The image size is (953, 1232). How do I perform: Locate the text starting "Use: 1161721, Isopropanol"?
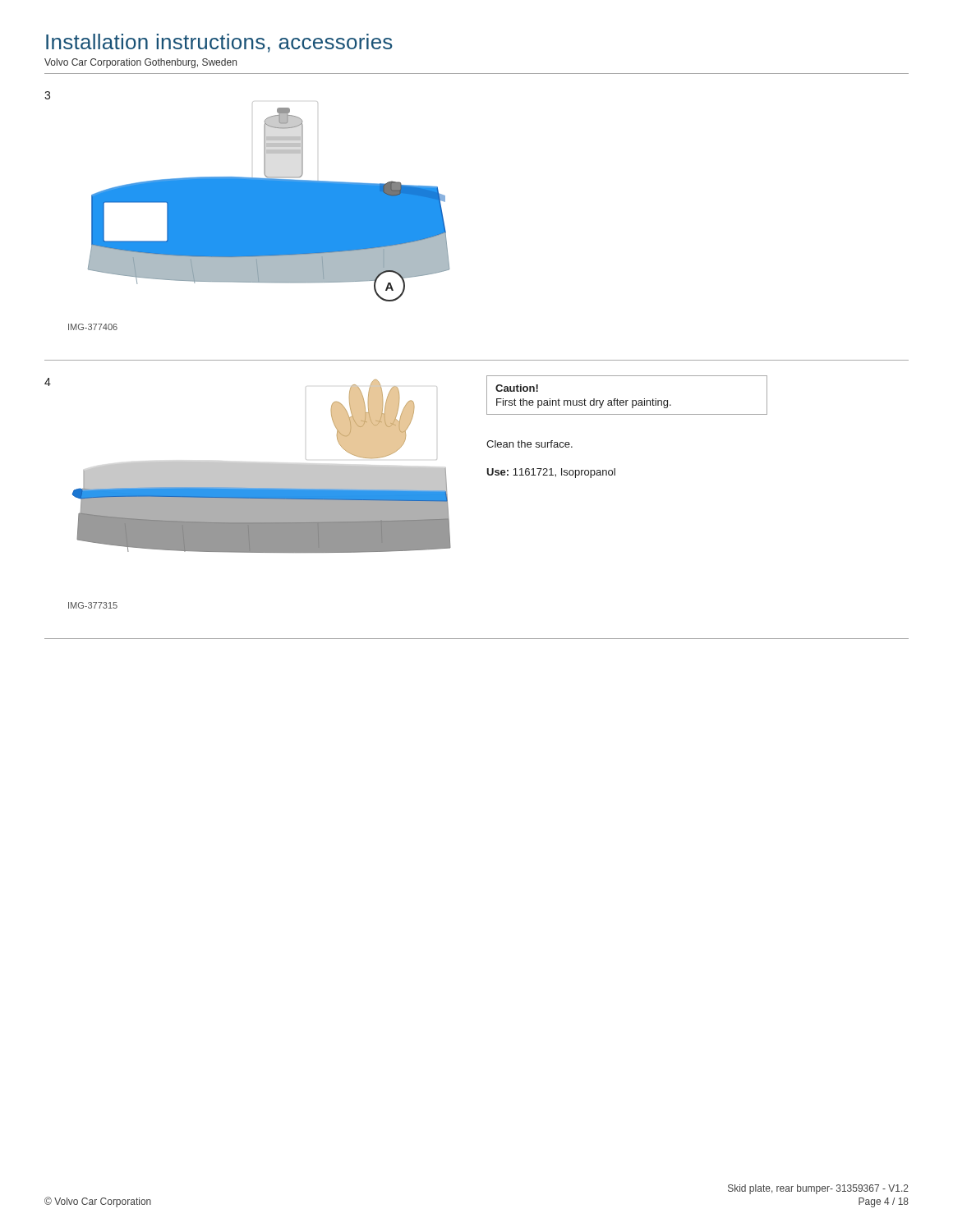click(551, 473)
